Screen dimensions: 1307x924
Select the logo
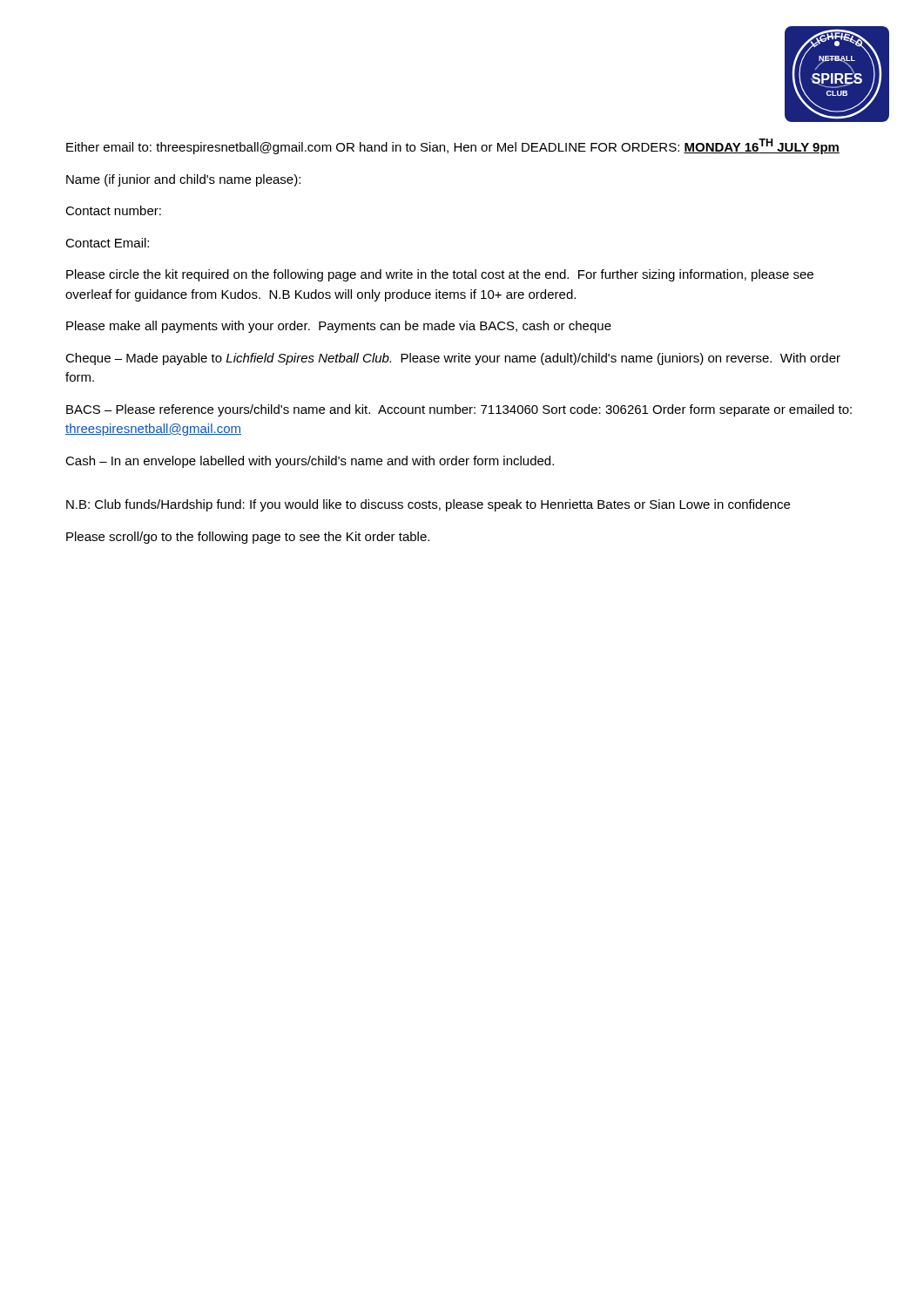coord(837,74)
